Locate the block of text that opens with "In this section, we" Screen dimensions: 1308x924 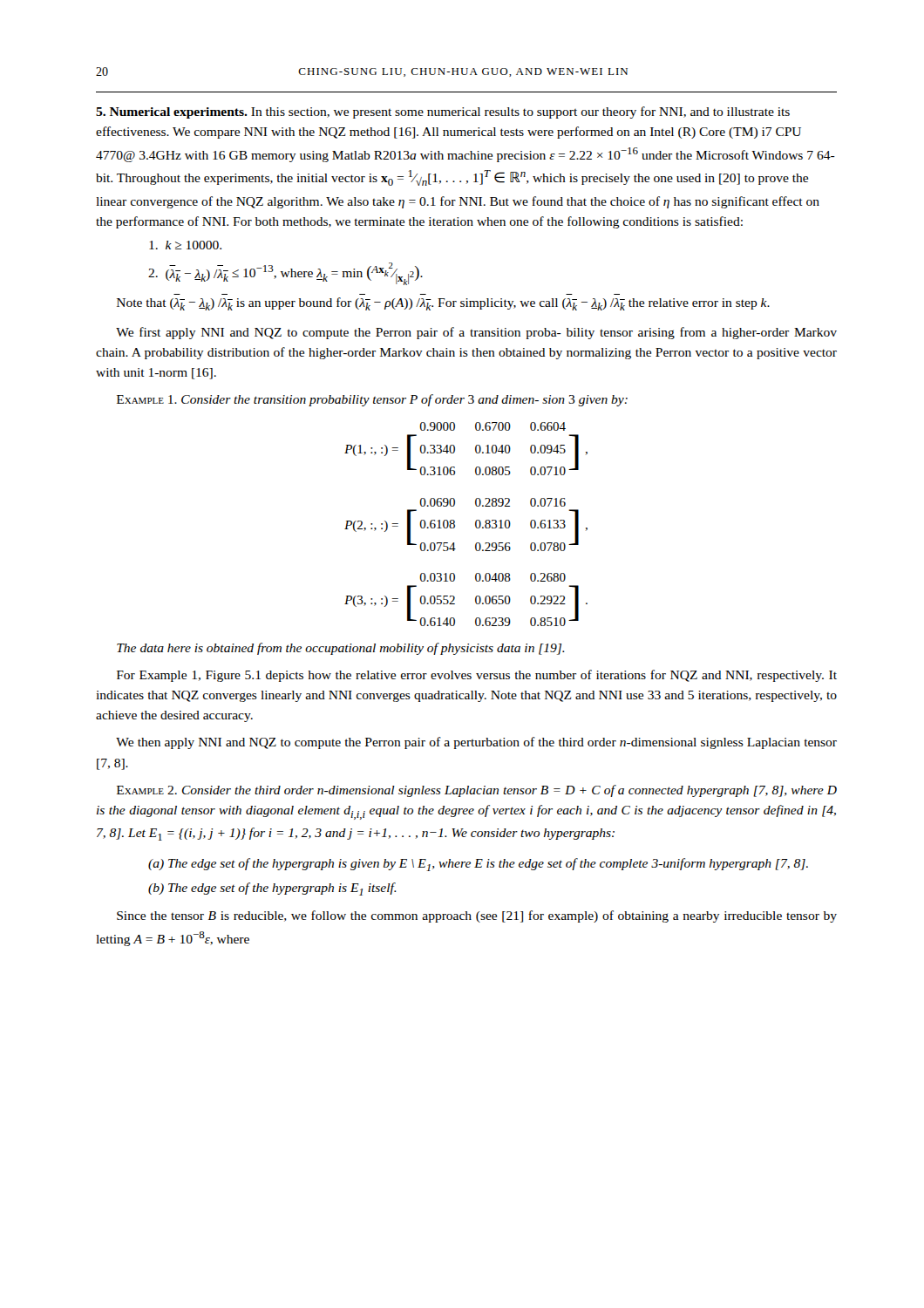pos(465,166)
